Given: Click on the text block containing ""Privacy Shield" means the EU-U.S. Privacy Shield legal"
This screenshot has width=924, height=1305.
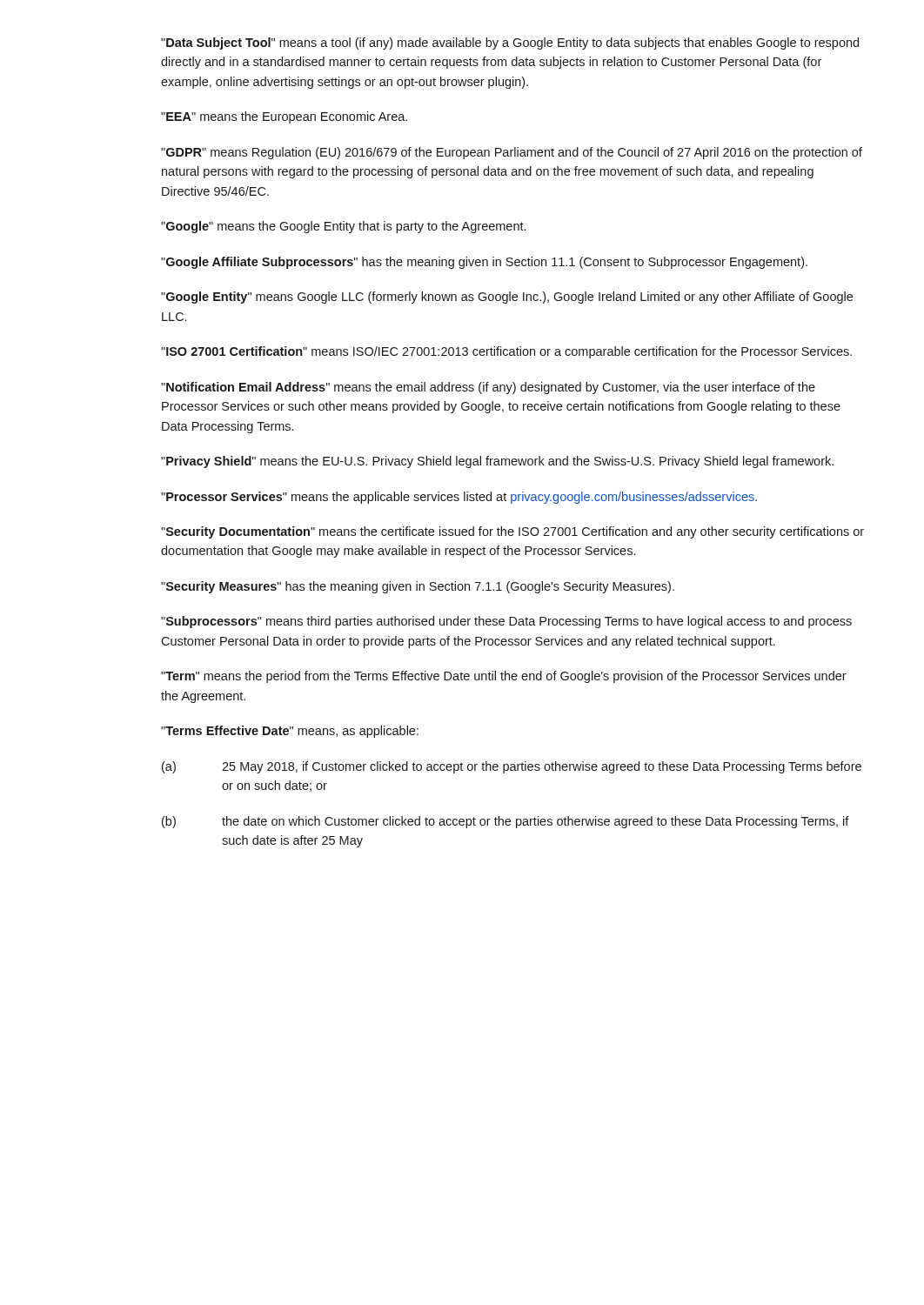Looking at the screenshot, I should [x=498, y=461].
